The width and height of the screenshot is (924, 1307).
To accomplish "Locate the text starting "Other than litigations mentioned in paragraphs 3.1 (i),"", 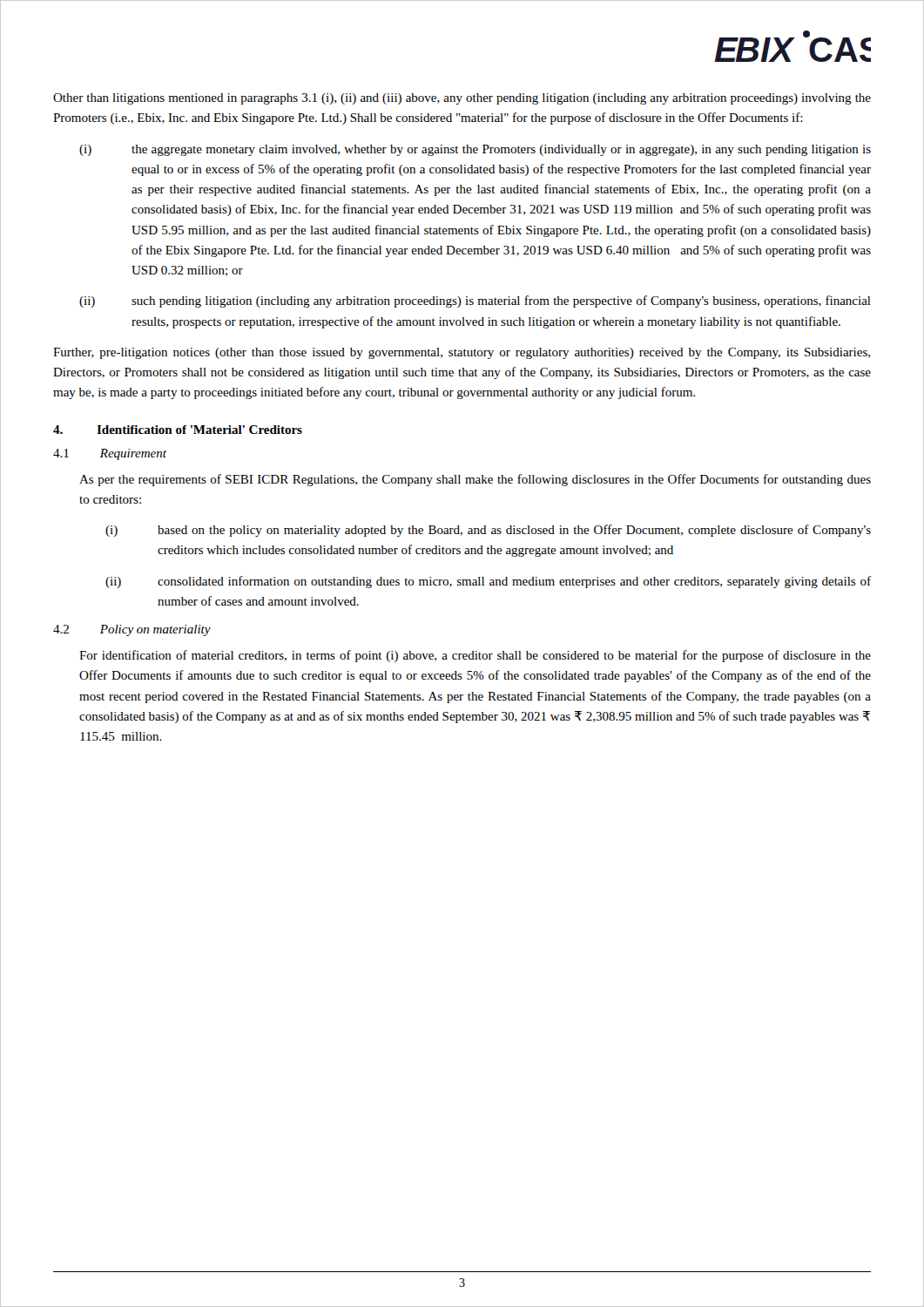I will 462,108.
